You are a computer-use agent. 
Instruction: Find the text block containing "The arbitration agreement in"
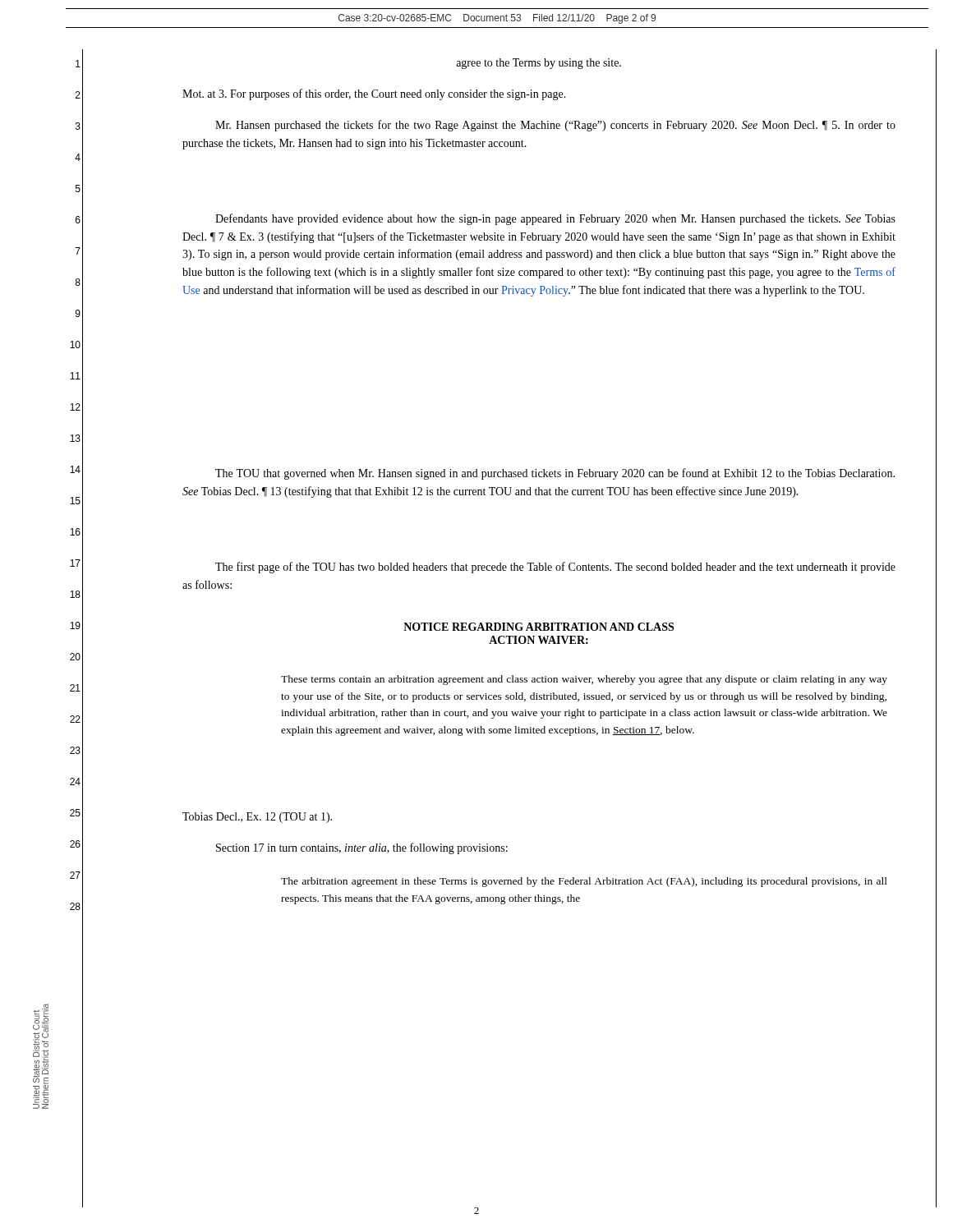584,890
